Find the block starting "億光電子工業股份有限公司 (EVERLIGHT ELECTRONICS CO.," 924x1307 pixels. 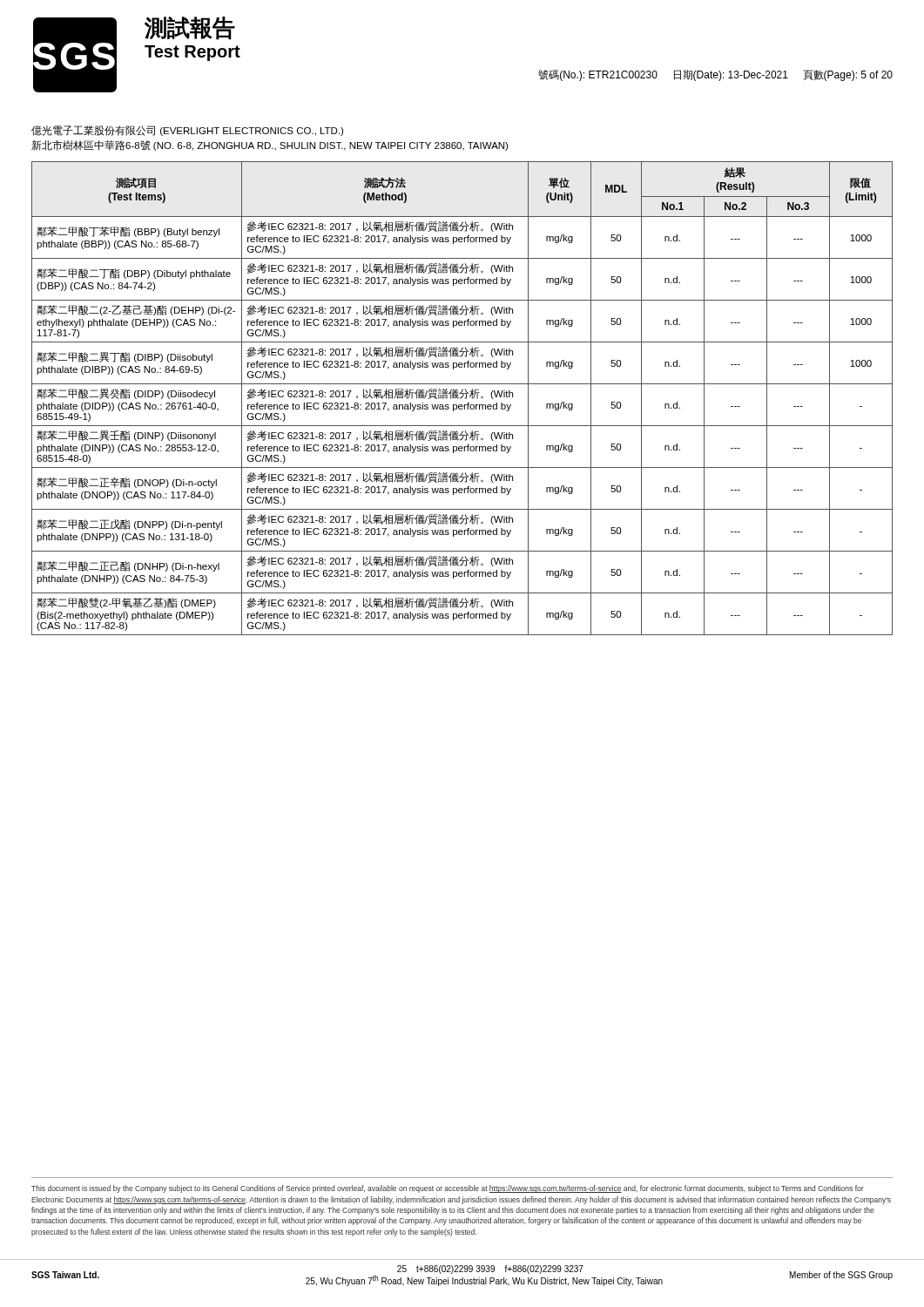(270, 138)
